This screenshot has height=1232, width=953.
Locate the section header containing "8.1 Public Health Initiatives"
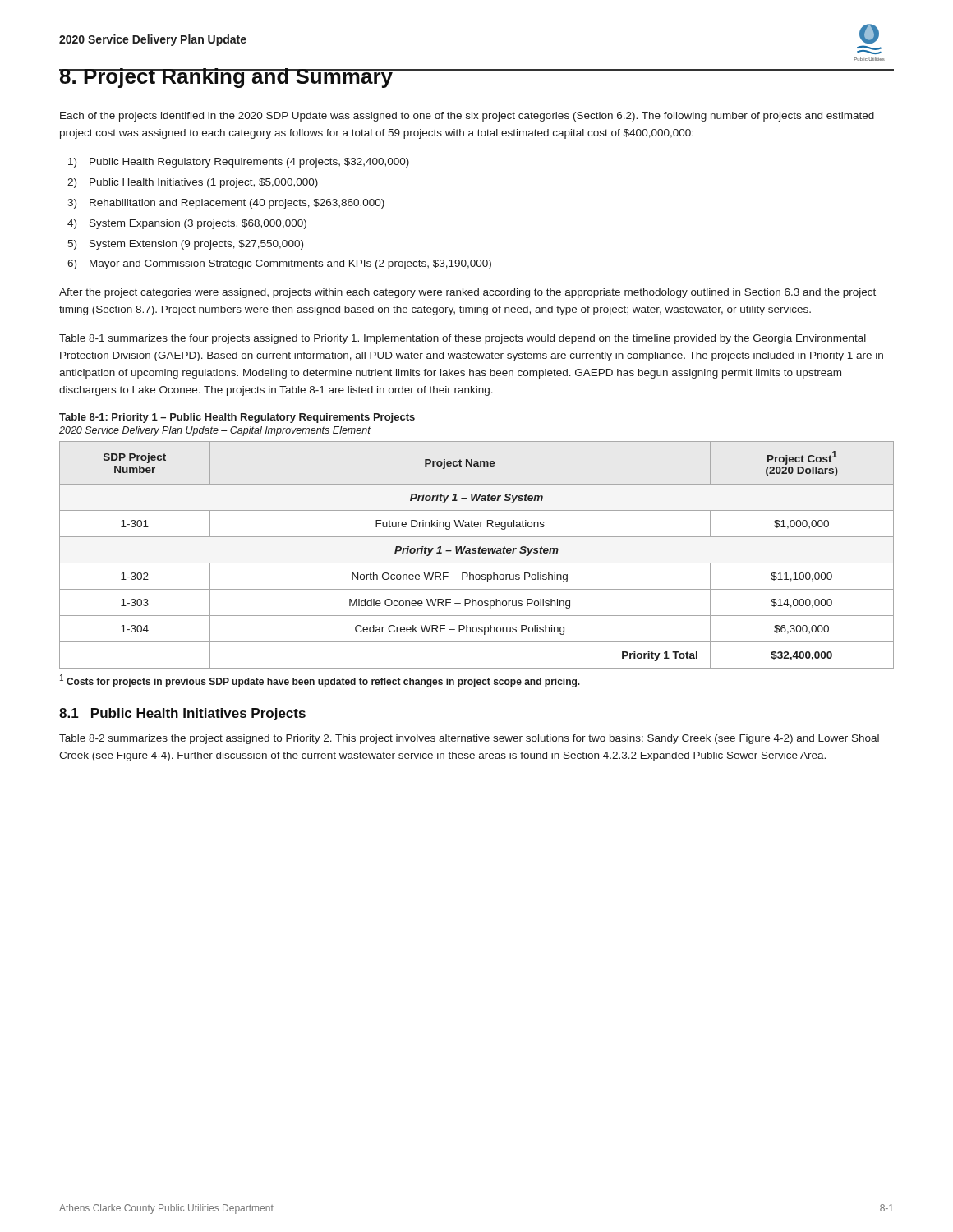(183, 714)
